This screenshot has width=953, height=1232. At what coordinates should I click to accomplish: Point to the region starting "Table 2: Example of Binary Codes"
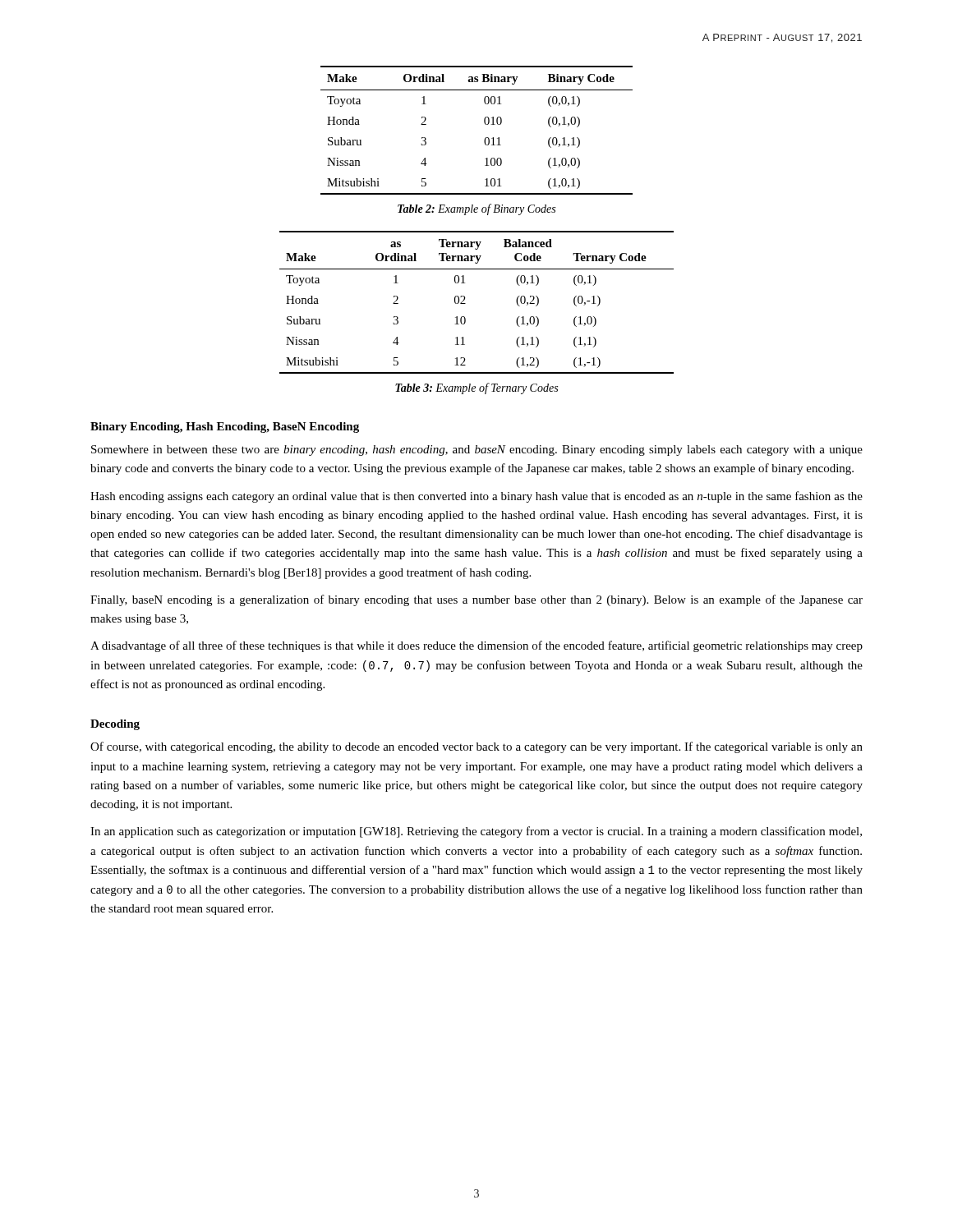(476, 209)
